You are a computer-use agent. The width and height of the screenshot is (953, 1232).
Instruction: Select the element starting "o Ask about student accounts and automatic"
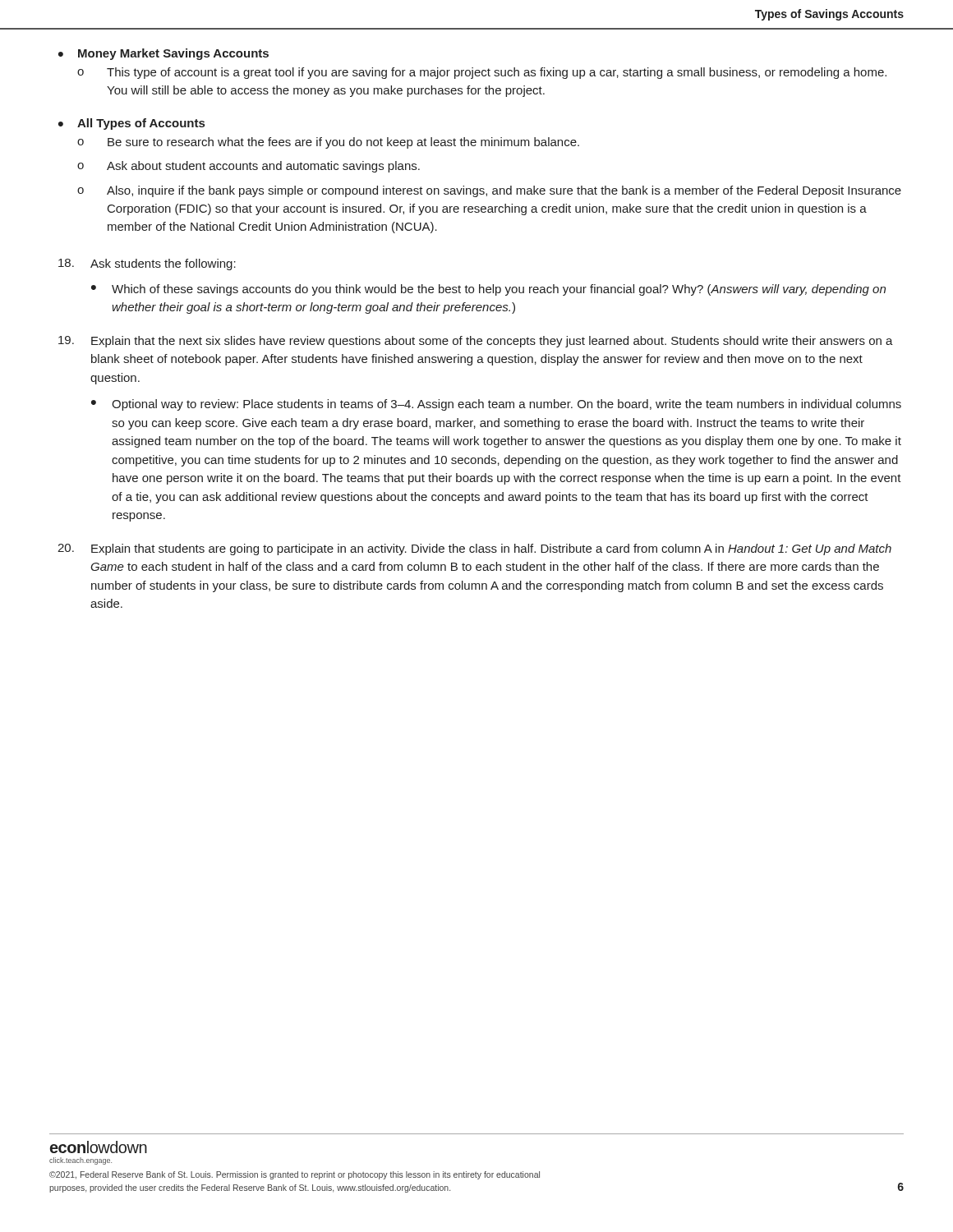pos(249,167)
